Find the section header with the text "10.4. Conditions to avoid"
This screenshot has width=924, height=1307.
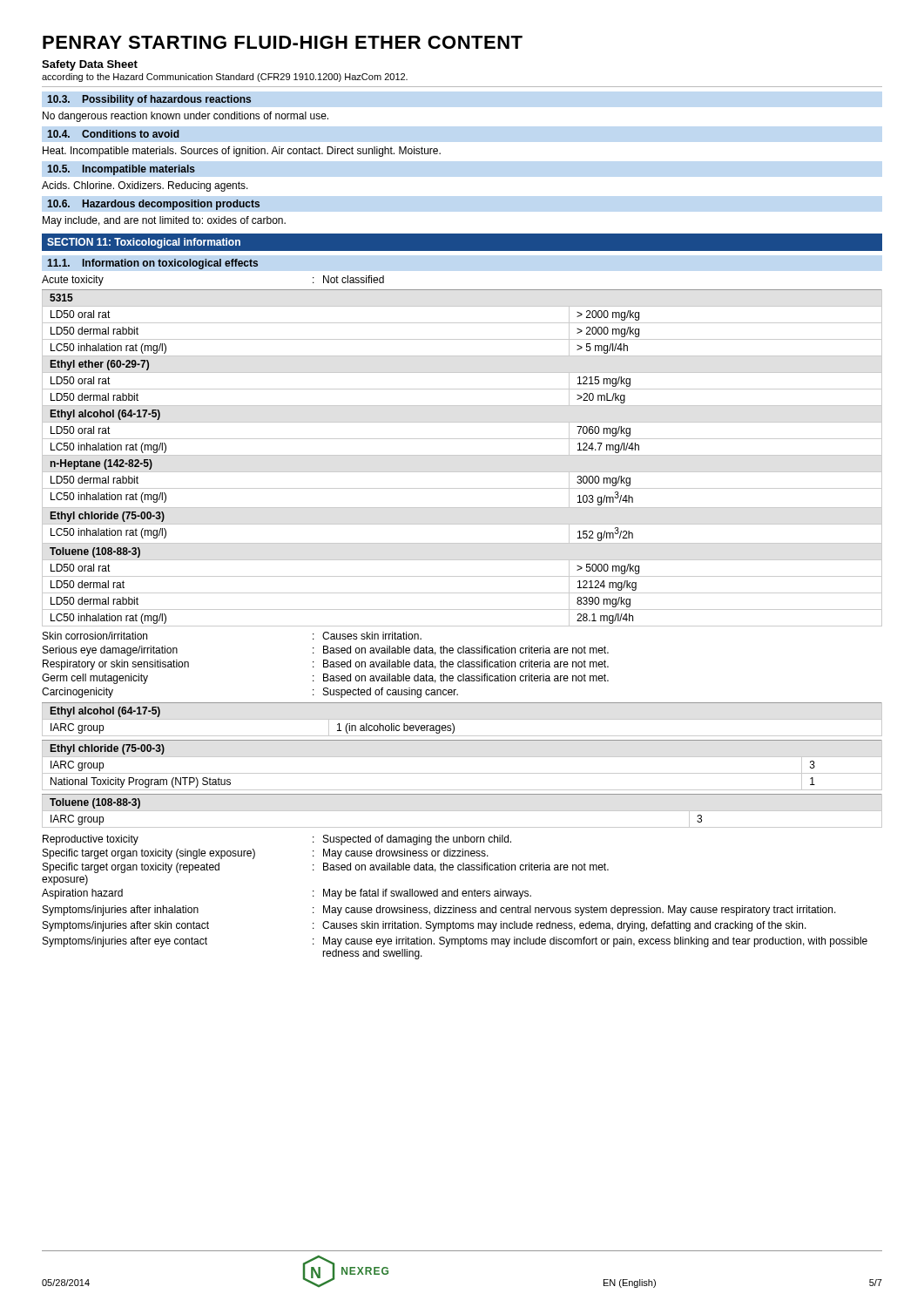[113, 134]
